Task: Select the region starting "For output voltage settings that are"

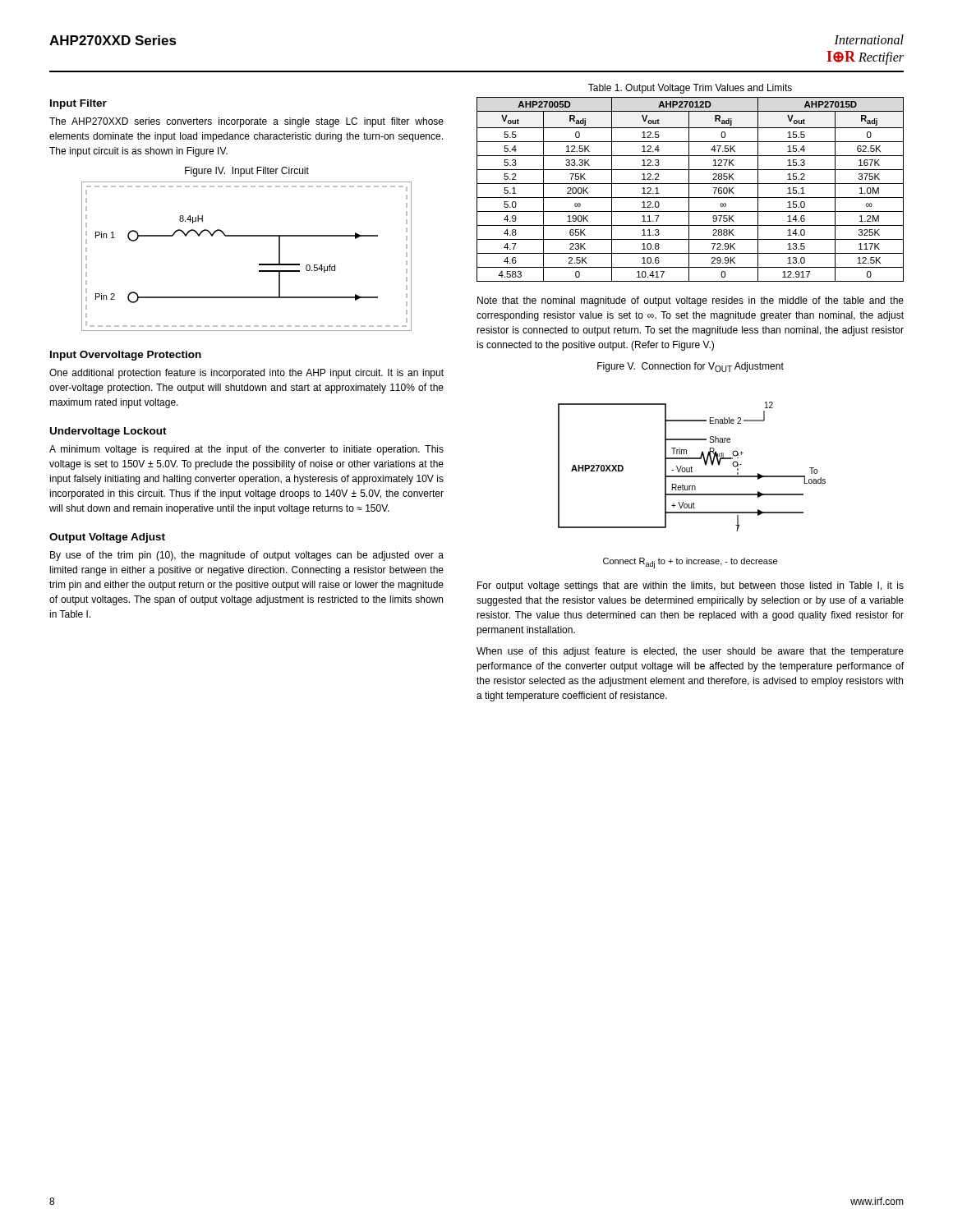Action: click(x=690, y=608)
